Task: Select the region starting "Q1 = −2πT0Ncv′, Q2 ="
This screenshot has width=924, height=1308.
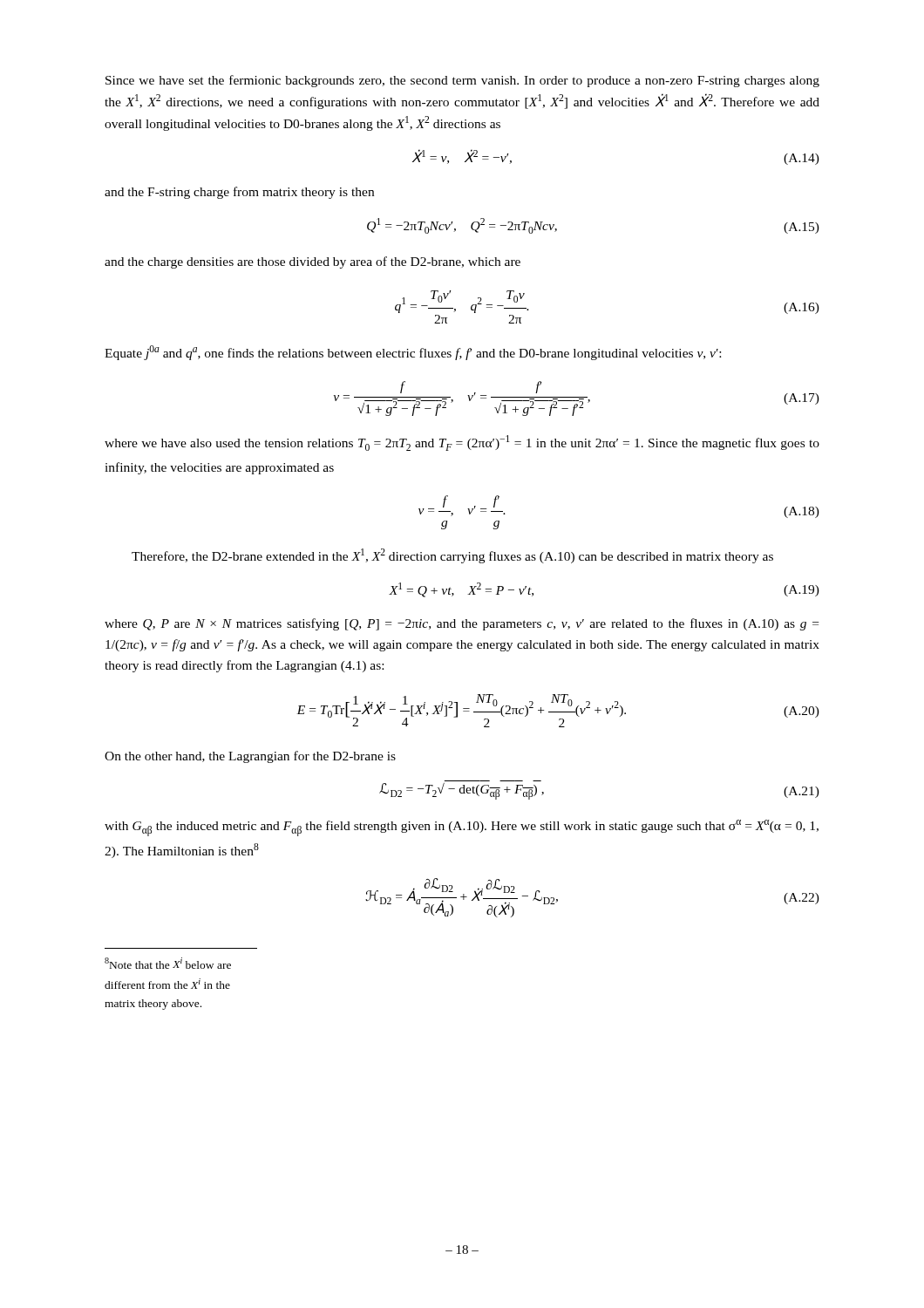Action: tap(478, 226)
